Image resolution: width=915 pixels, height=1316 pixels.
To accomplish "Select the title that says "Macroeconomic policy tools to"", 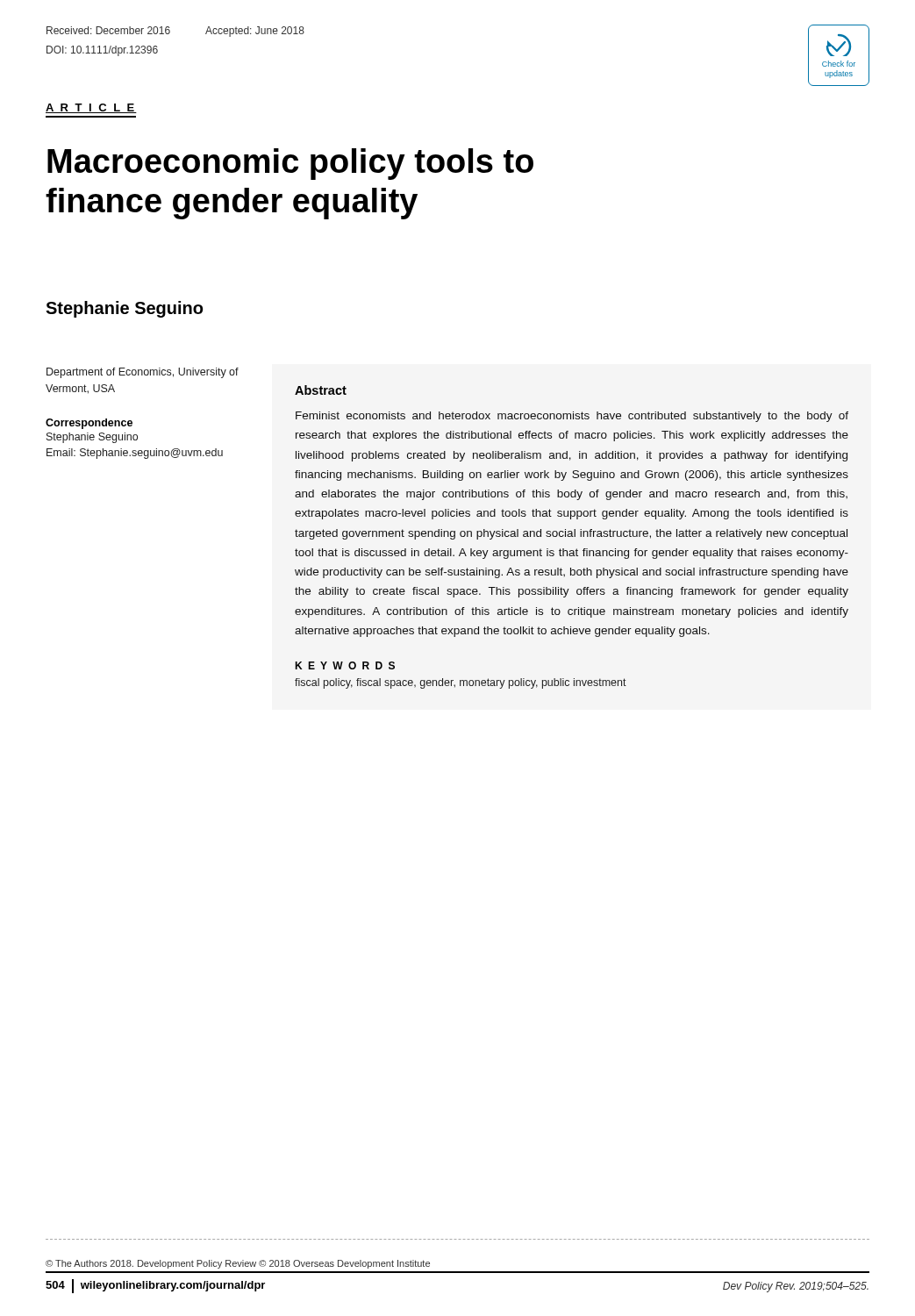I will click(x=290, y=181).
